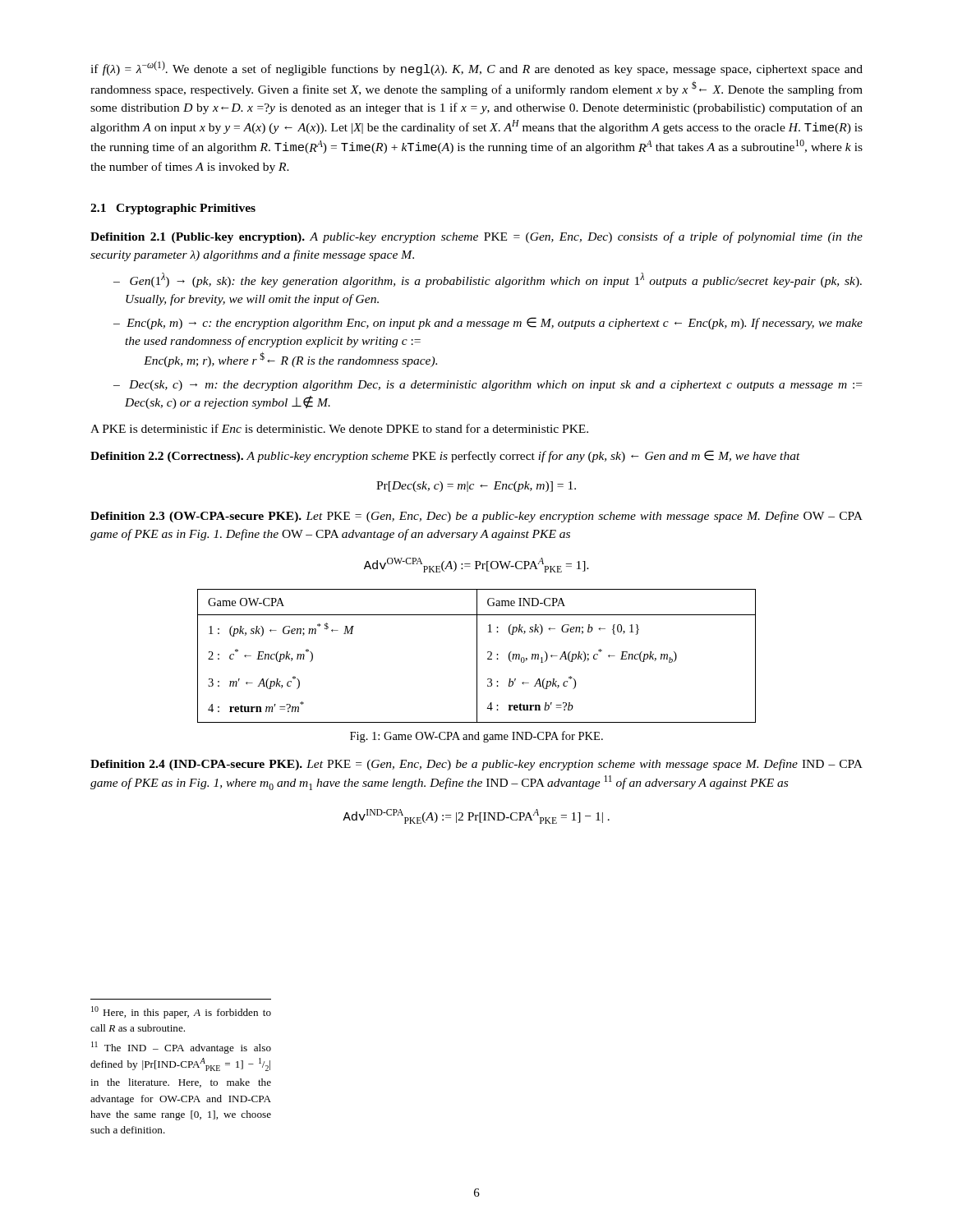Find the text block starting "– Gen(1λ) → (pk,"
953x1232 pixels.
tap(488, 289)
